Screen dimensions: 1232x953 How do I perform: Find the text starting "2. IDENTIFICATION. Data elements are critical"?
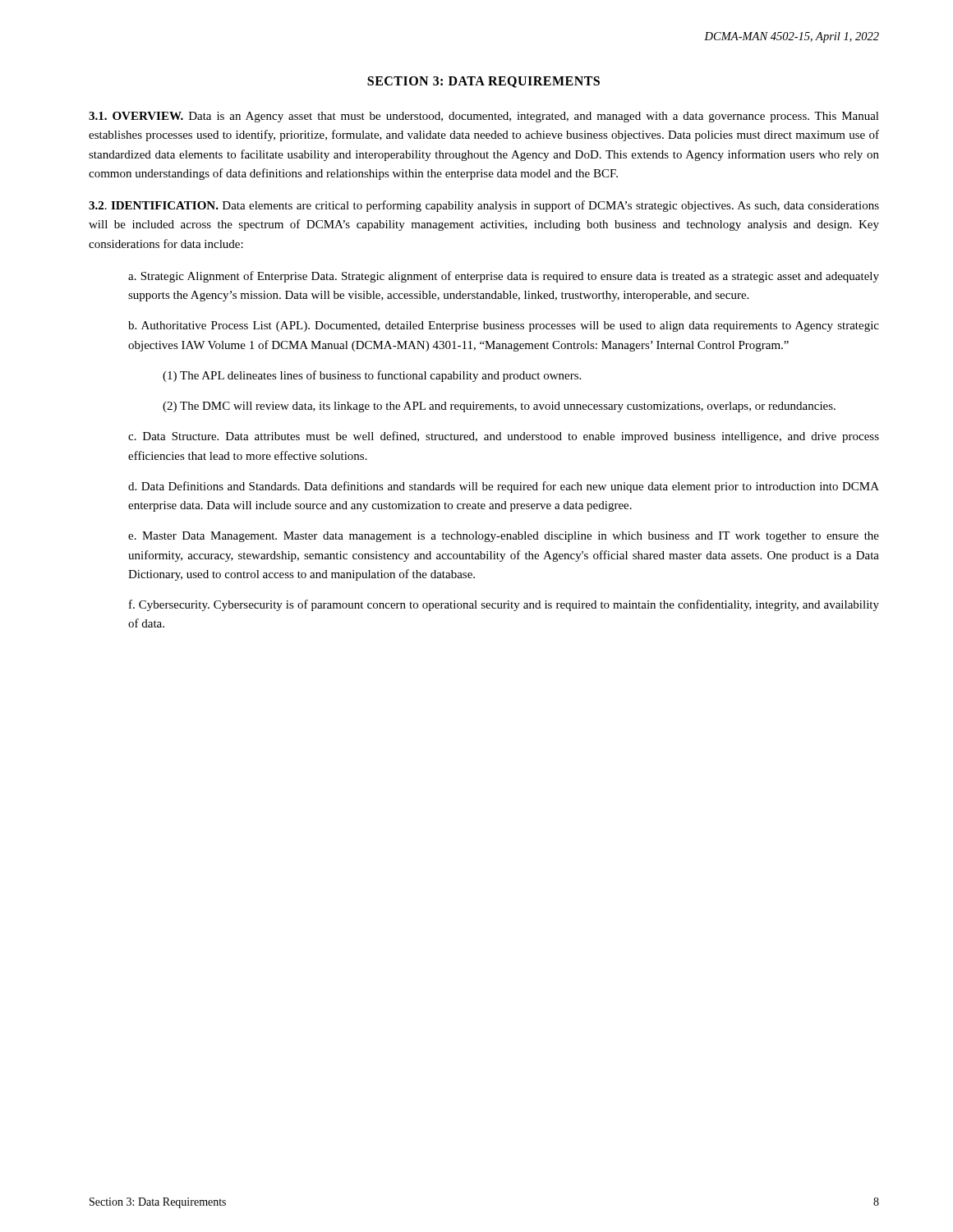click(484, 224)
